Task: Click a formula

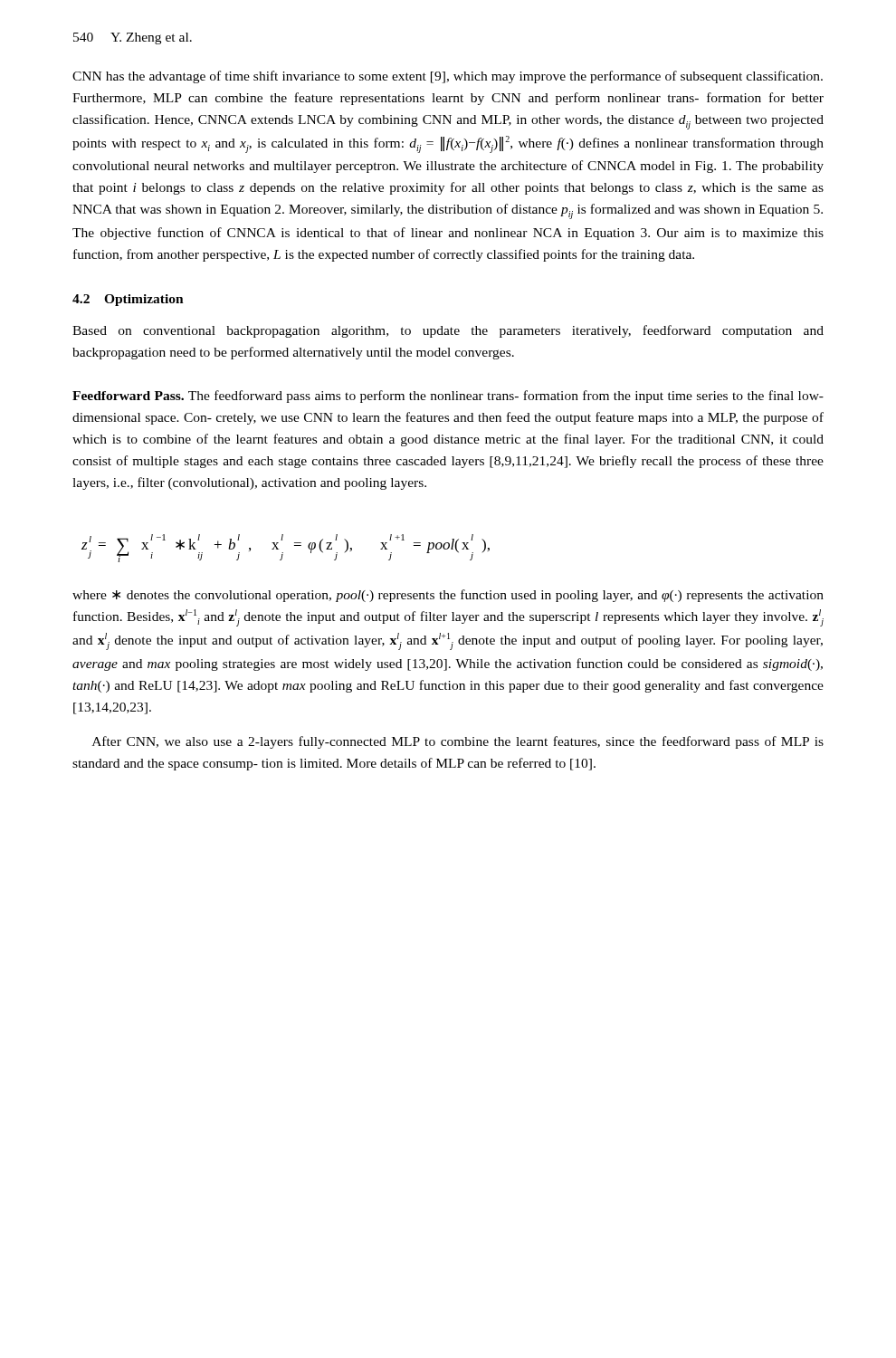Action: [x=448, y=541]
